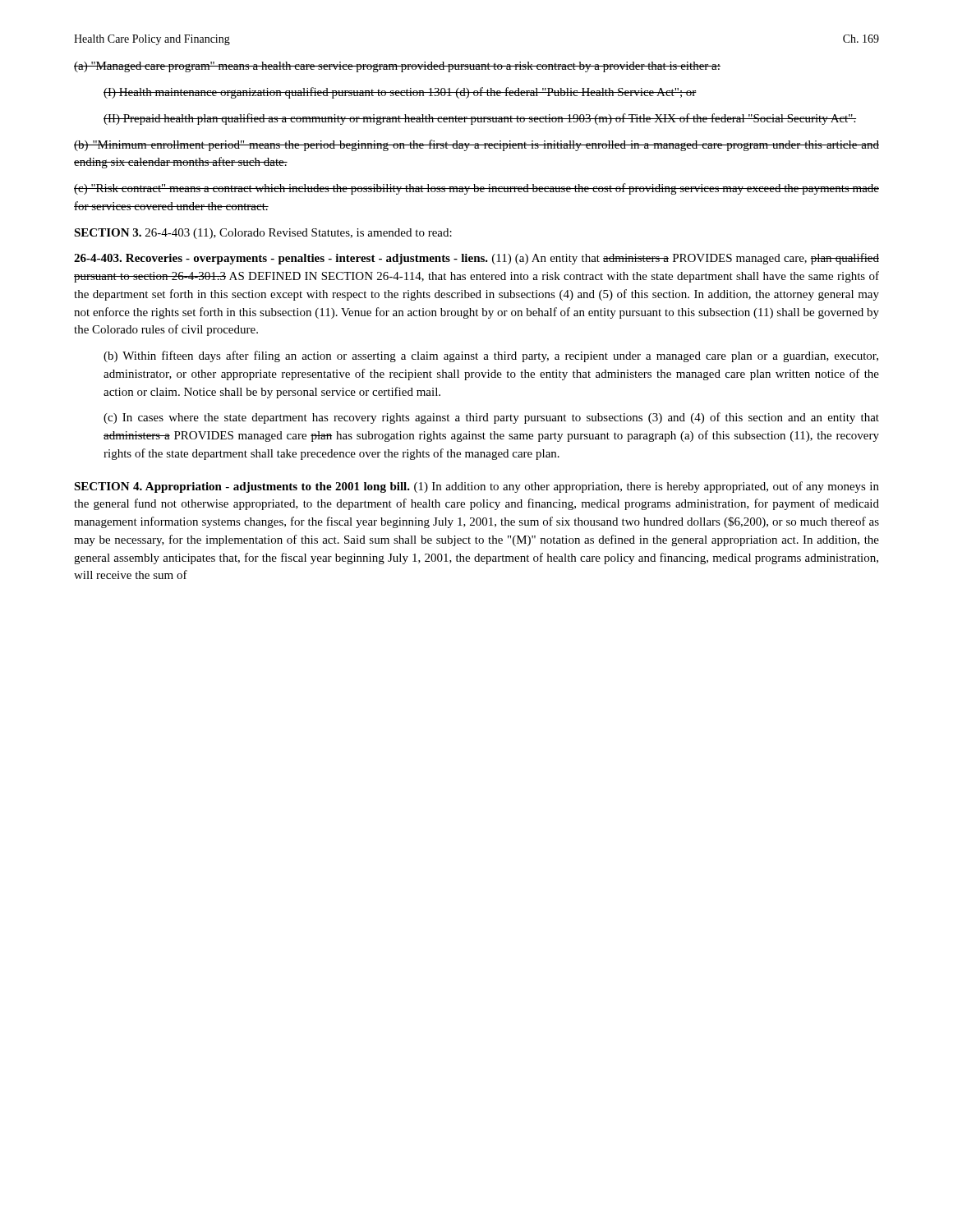Locate the text block containing "SECTION 4. Appropriation -"
Screen dimensions: 1232x953
pyautogui.click(x=476, y=530)
